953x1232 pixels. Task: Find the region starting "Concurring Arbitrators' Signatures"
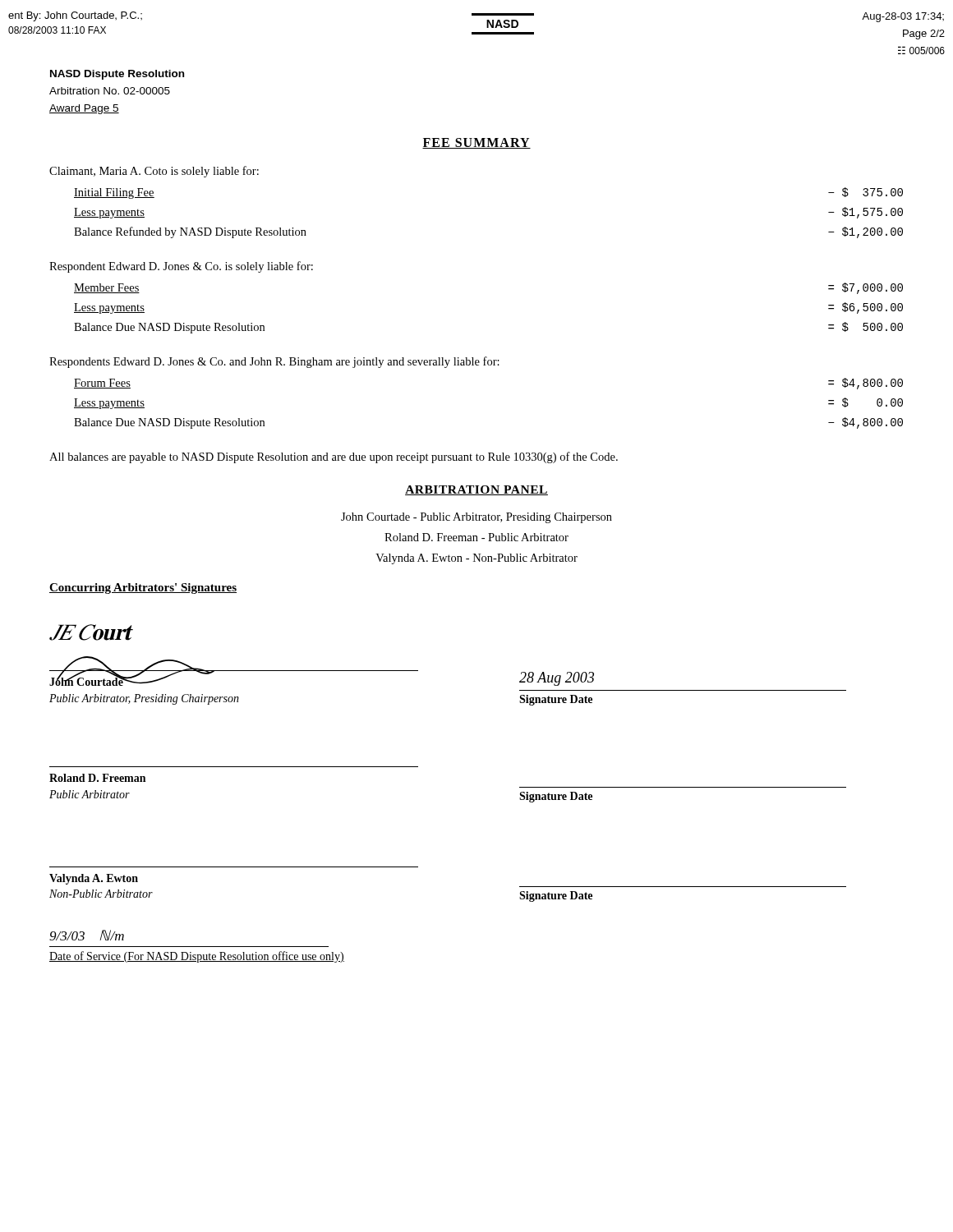(x=143, y=588)
